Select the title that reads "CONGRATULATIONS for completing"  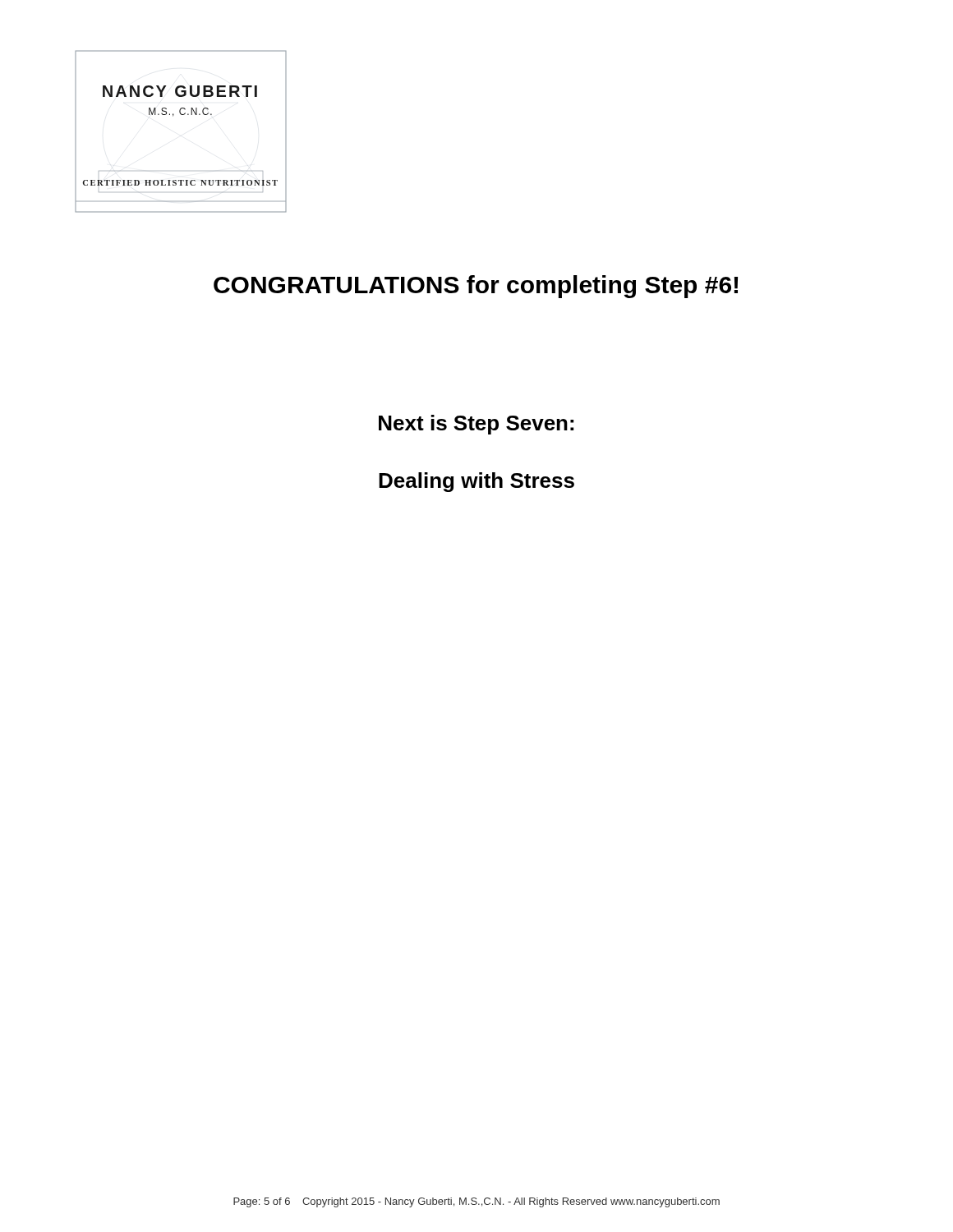(476, 285)
